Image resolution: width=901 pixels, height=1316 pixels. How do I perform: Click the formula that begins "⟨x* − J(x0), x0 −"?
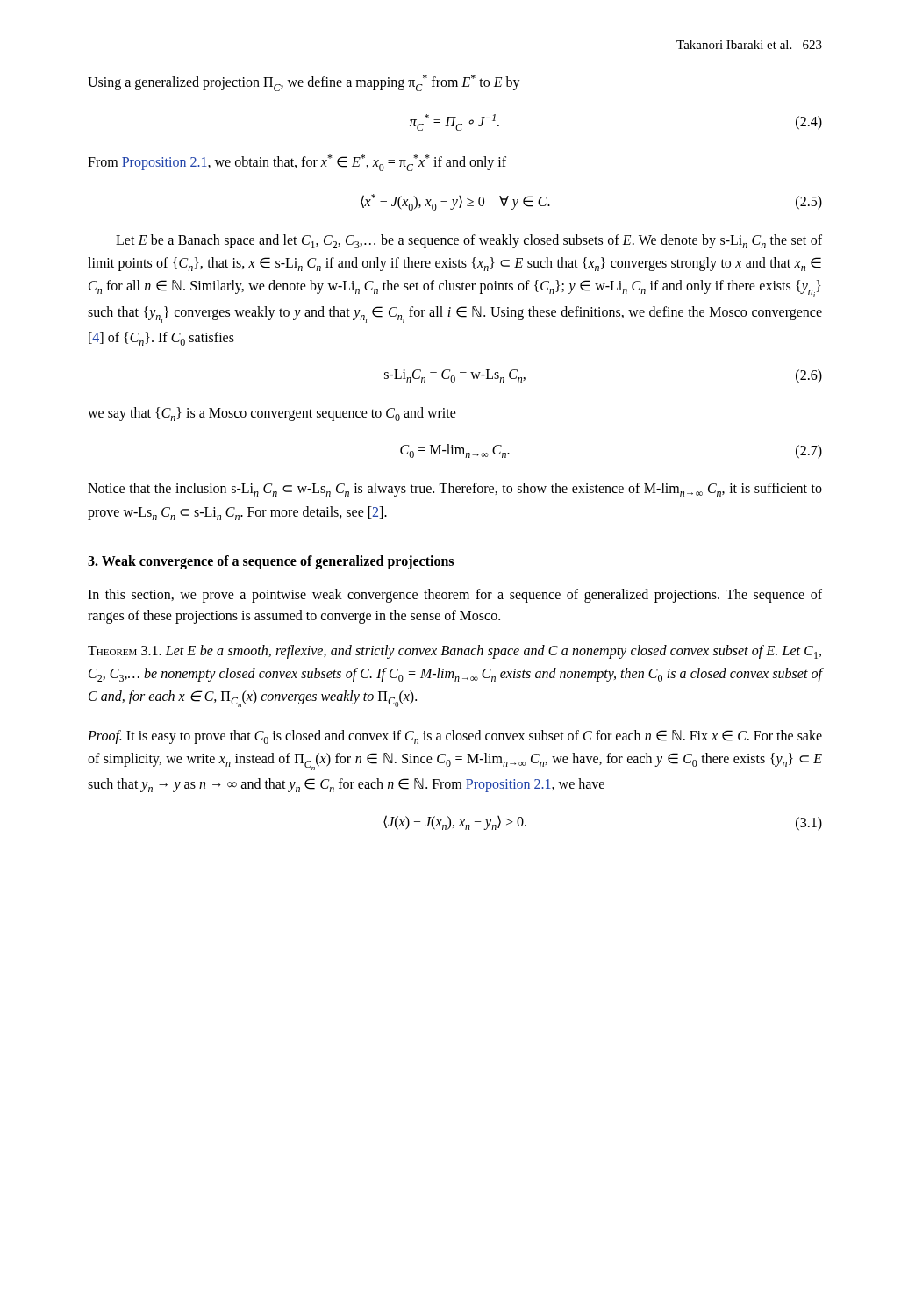454,202
